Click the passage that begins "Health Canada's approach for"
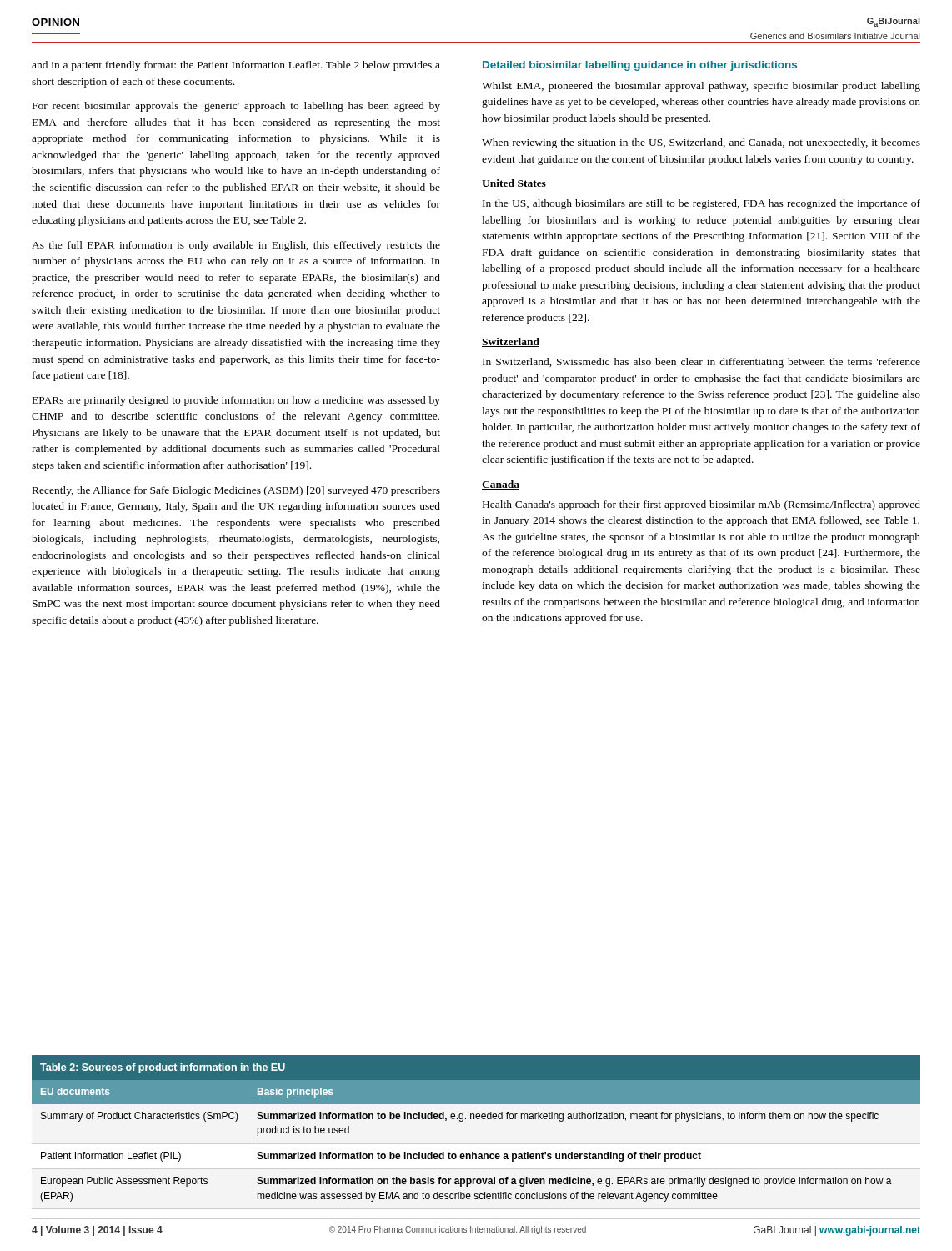 pos(701,561)
